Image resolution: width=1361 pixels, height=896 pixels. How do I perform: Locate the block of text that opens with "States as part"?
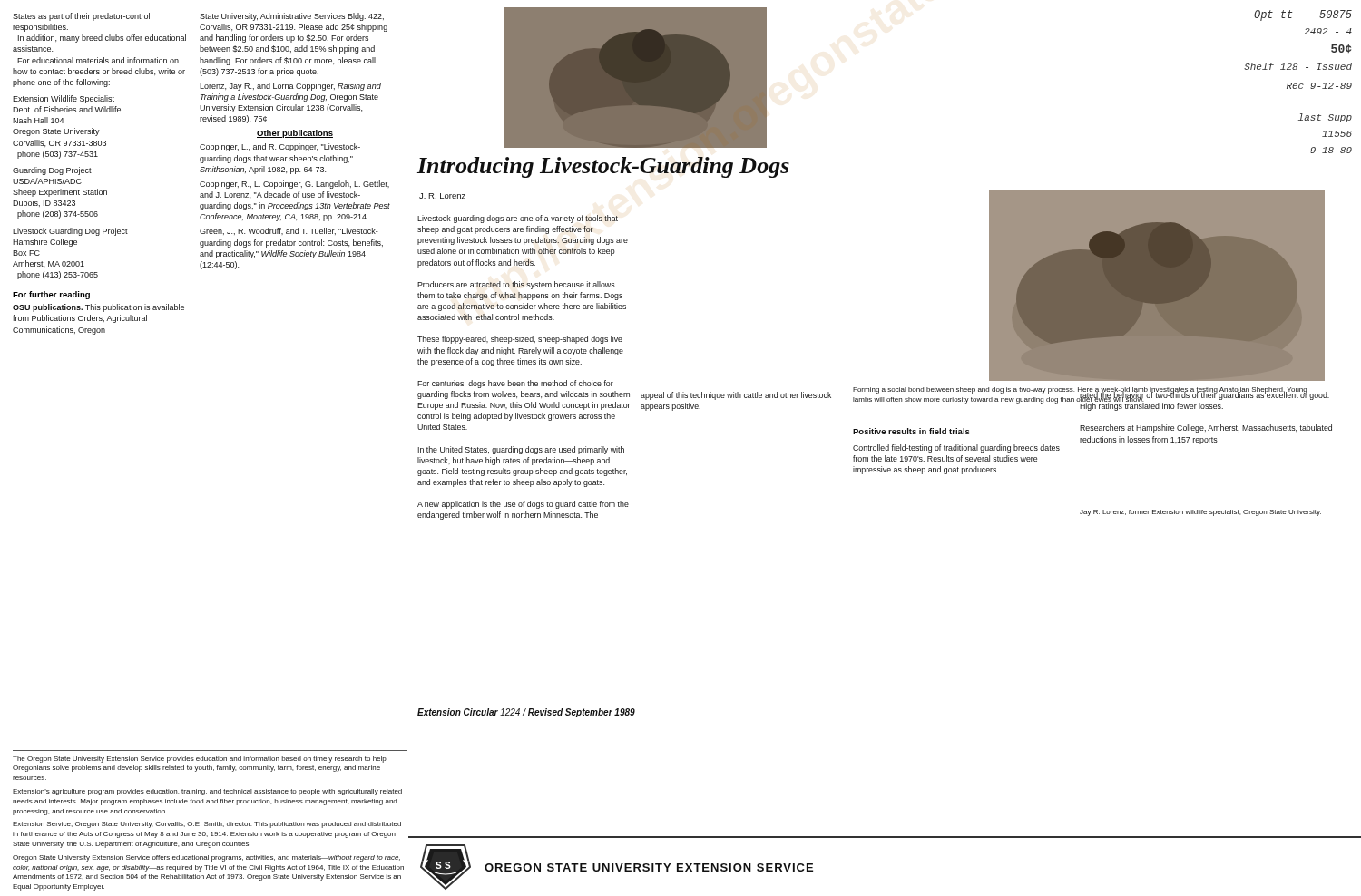[x=100, y=49]
